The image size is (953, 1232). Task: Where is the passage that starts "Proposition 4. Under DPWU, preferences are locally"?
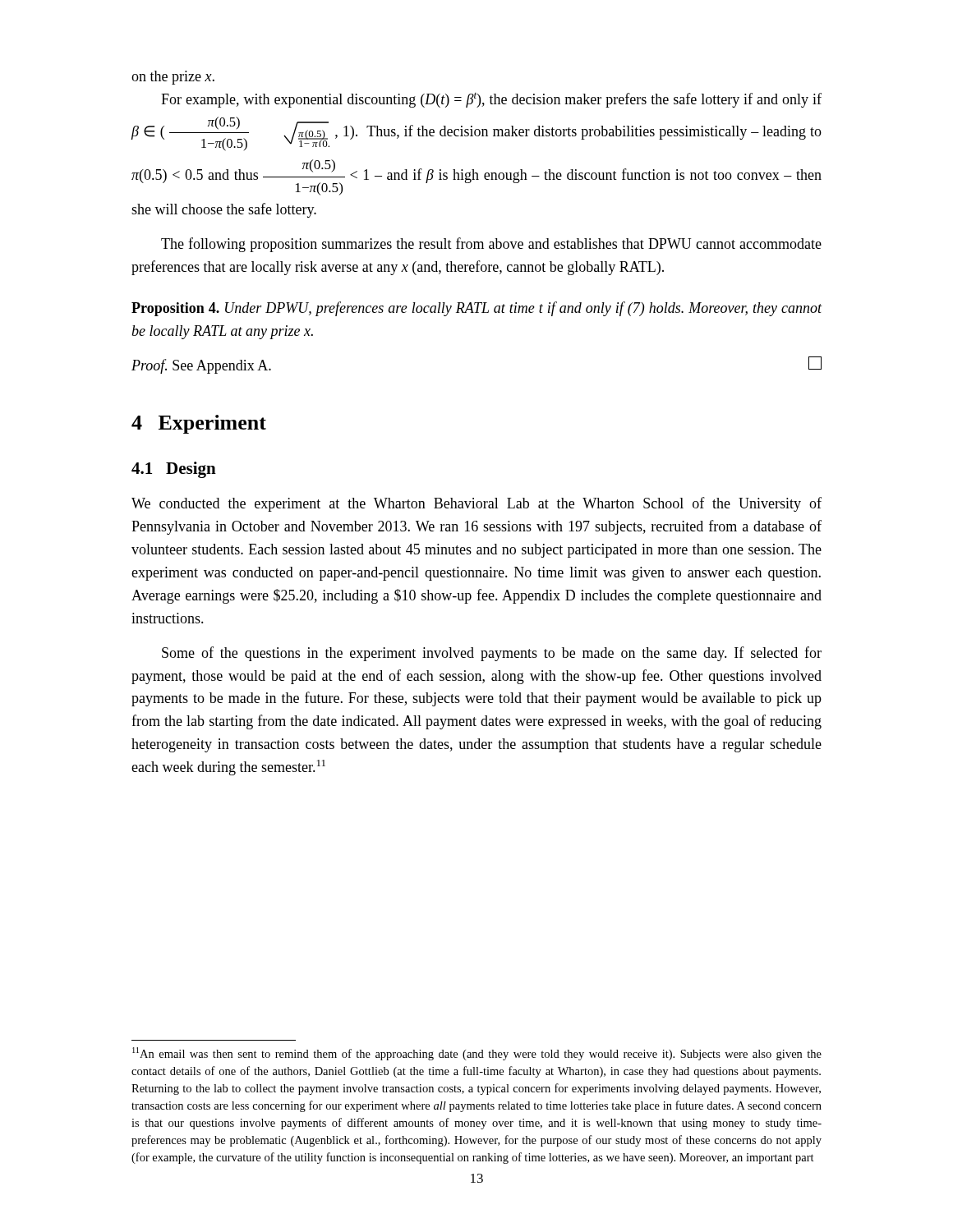tap(476, 320)
